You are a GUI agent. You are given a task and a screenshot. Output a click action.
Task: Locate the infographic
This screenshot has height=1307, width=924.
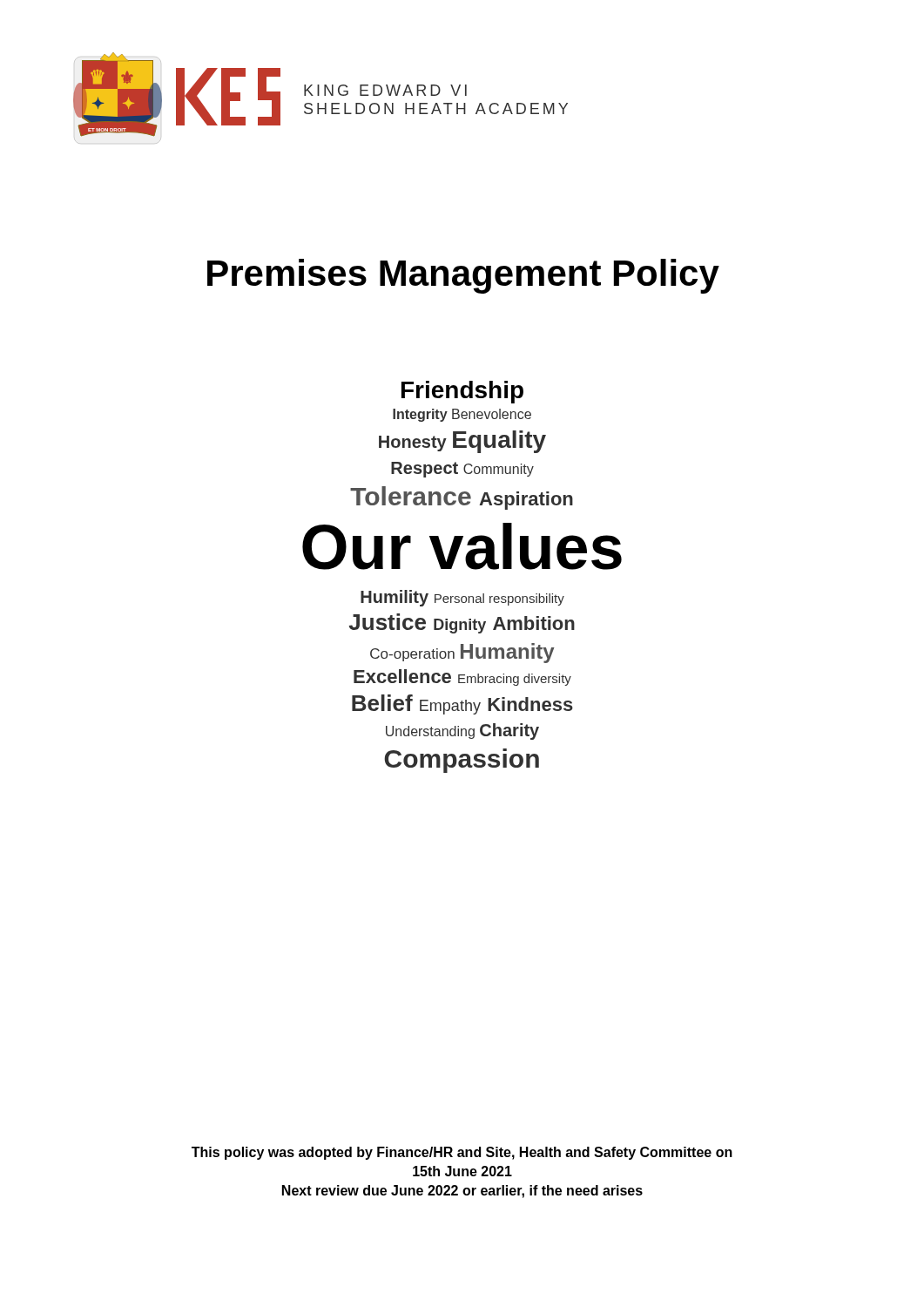462,575
